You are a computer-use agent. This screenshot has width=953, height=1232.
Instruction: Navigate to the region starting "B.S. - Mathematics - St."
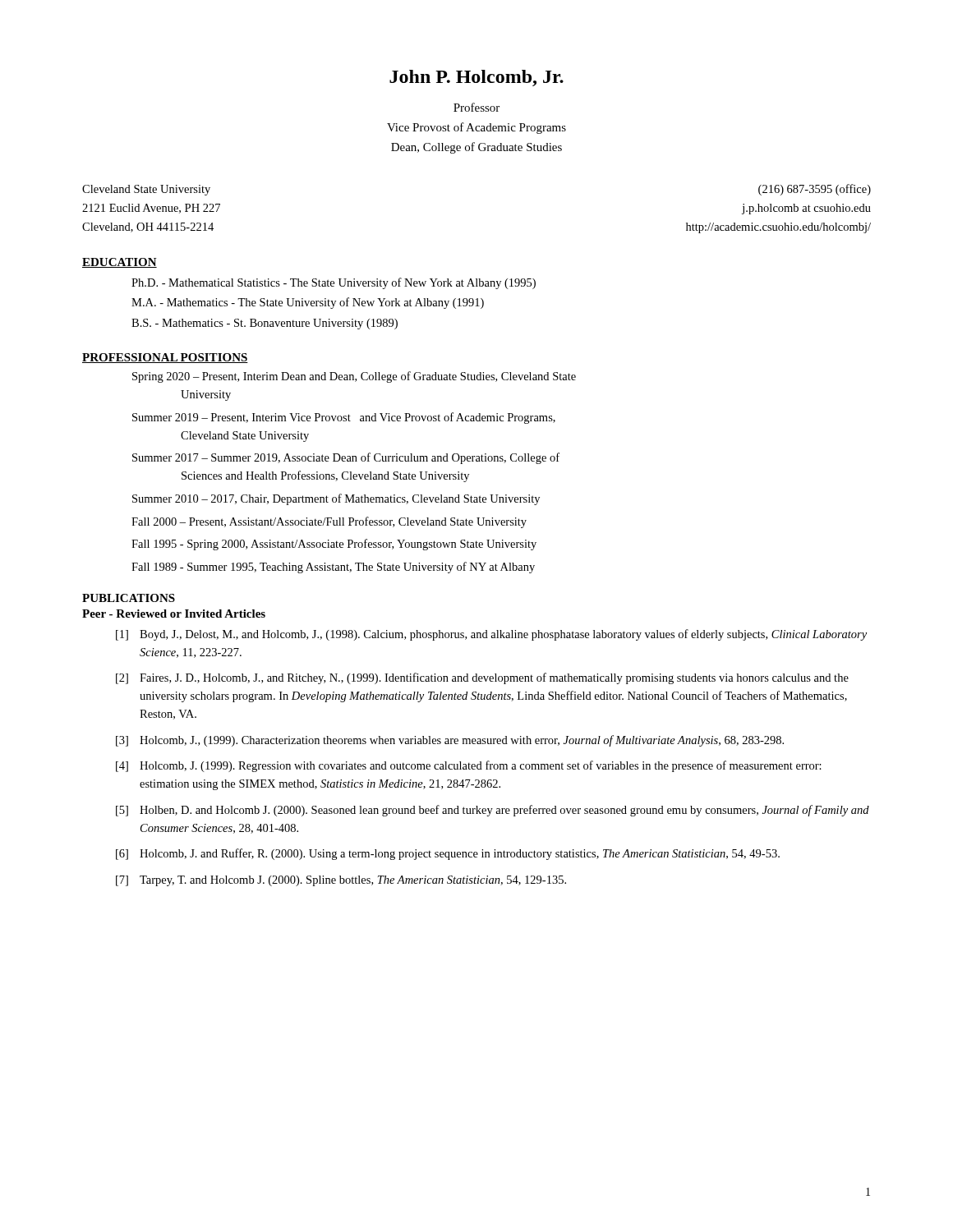pyautogui.click(x=265, y=323)
